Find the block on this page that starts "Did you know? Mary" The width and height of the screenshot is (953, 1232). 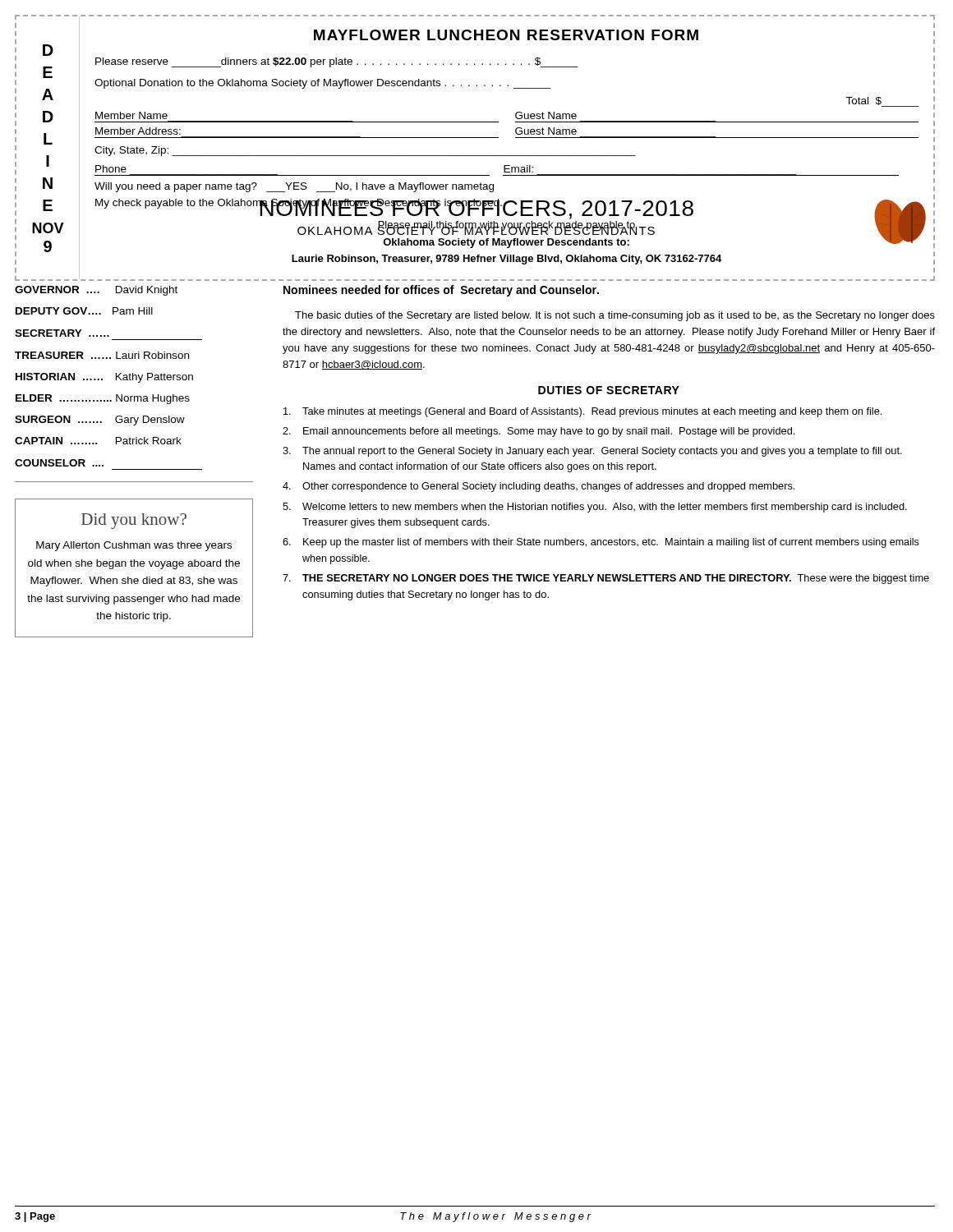(134, 567)
